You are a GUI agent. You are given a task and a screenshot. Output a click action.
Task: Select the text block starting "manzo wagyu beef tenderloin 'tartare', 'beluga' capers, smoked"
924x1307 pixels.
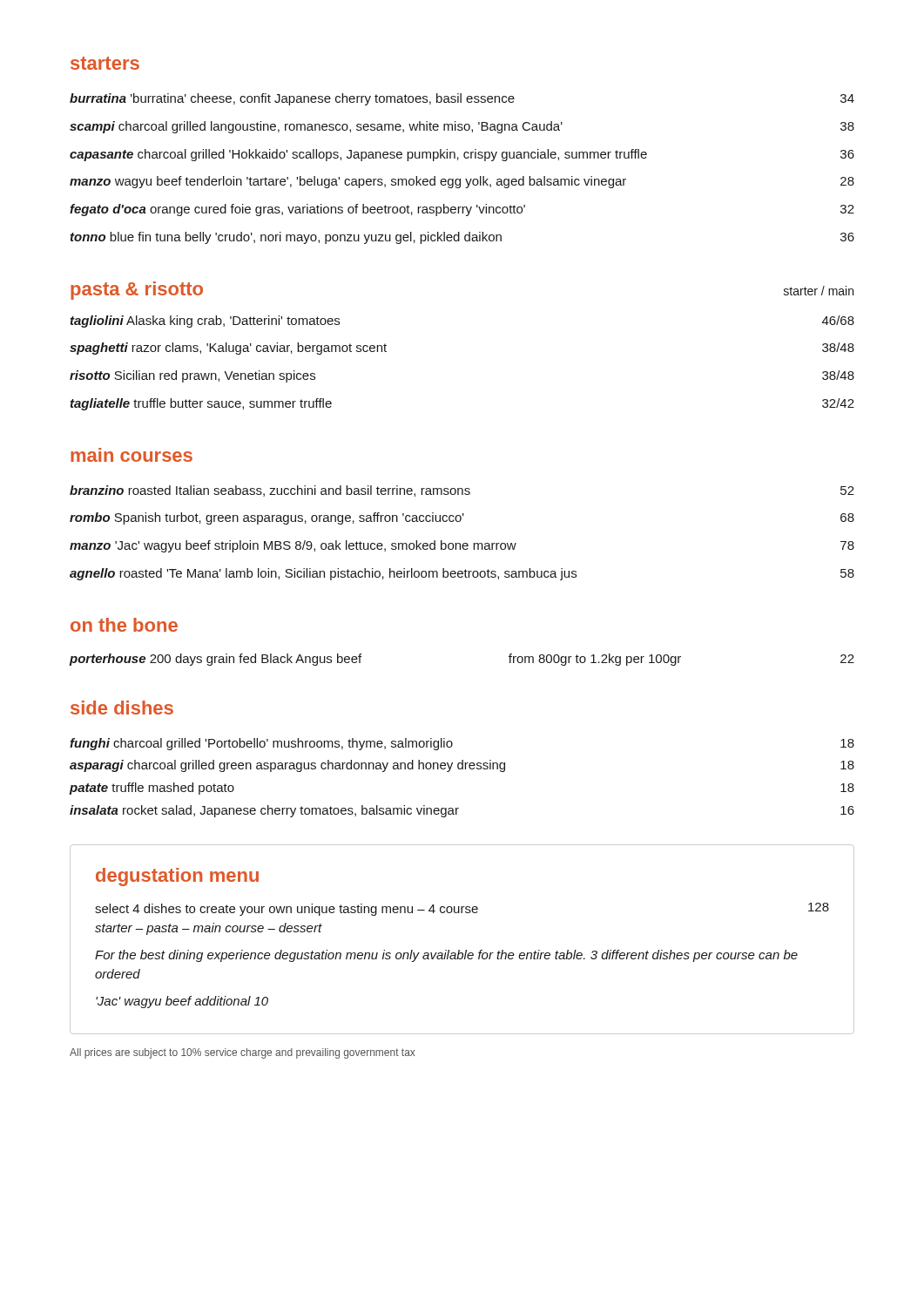click(x=462, y=181)
